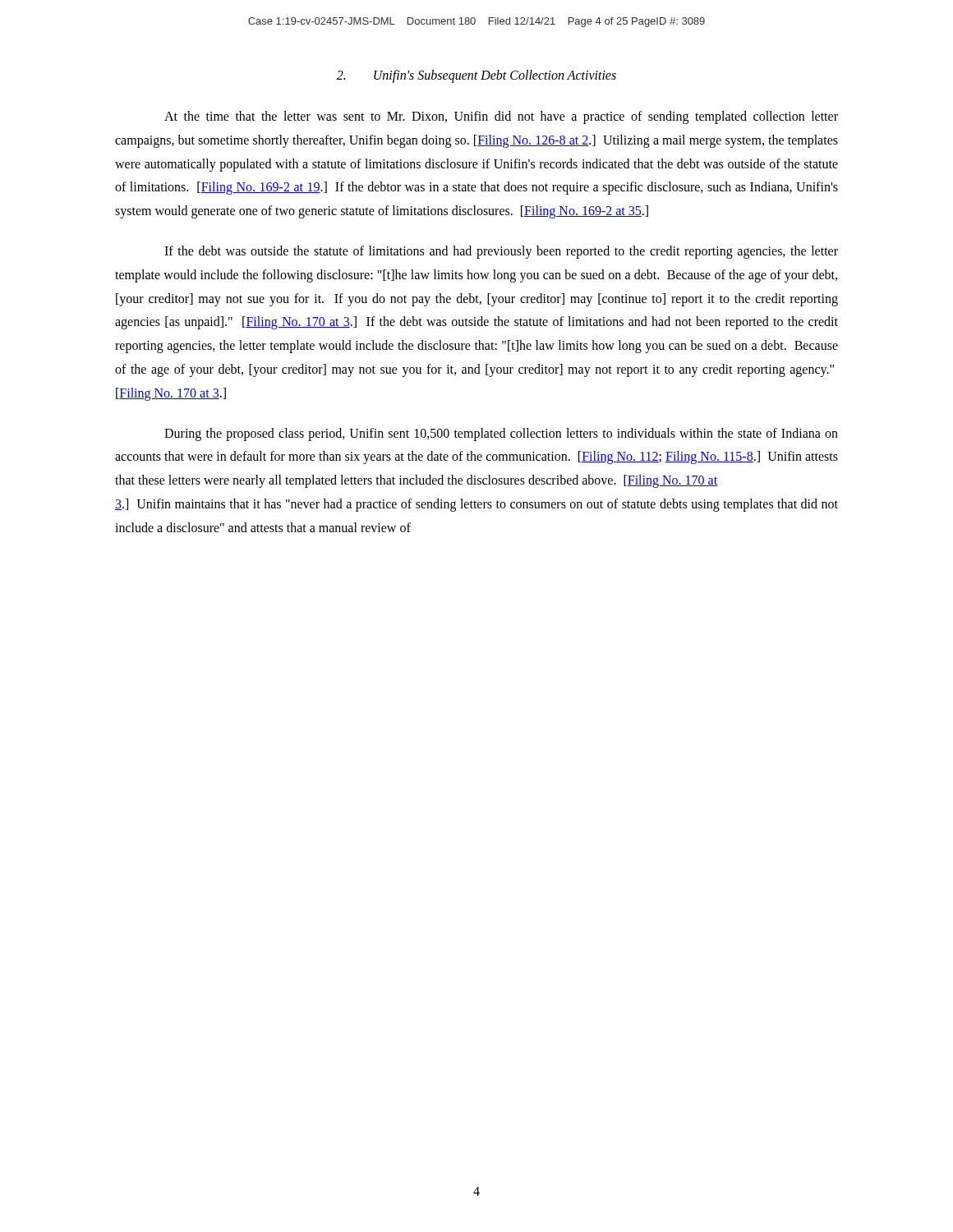Image resolution: width=953 pixels, height=1232 pixels.
Task: Where is the passage that starts "During the proposed class period, Unifin sent 10,500"?
Action: tap(476, 480)
